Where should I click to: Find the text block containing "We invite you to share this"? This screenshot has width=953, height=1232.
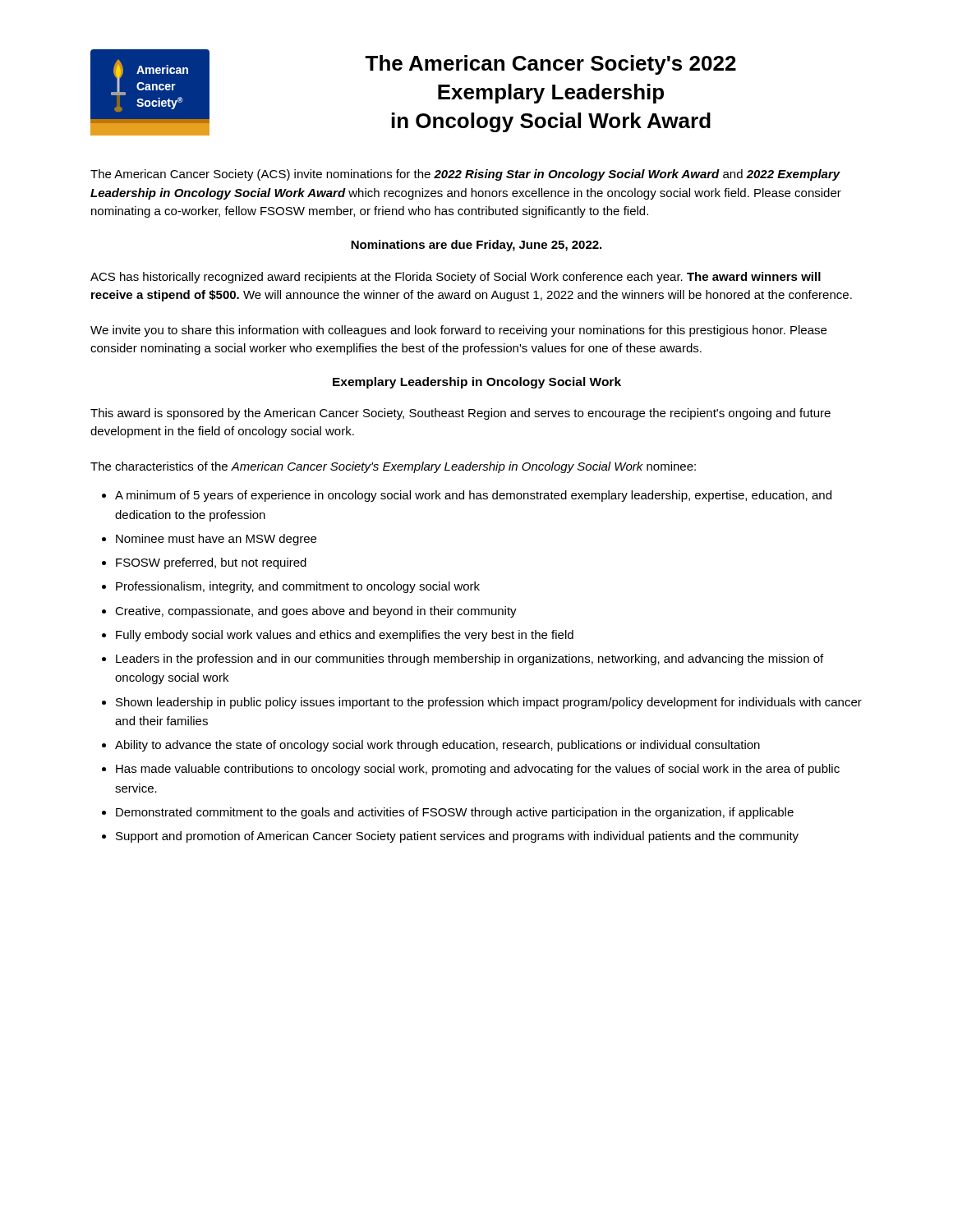[x=459, y=339]
